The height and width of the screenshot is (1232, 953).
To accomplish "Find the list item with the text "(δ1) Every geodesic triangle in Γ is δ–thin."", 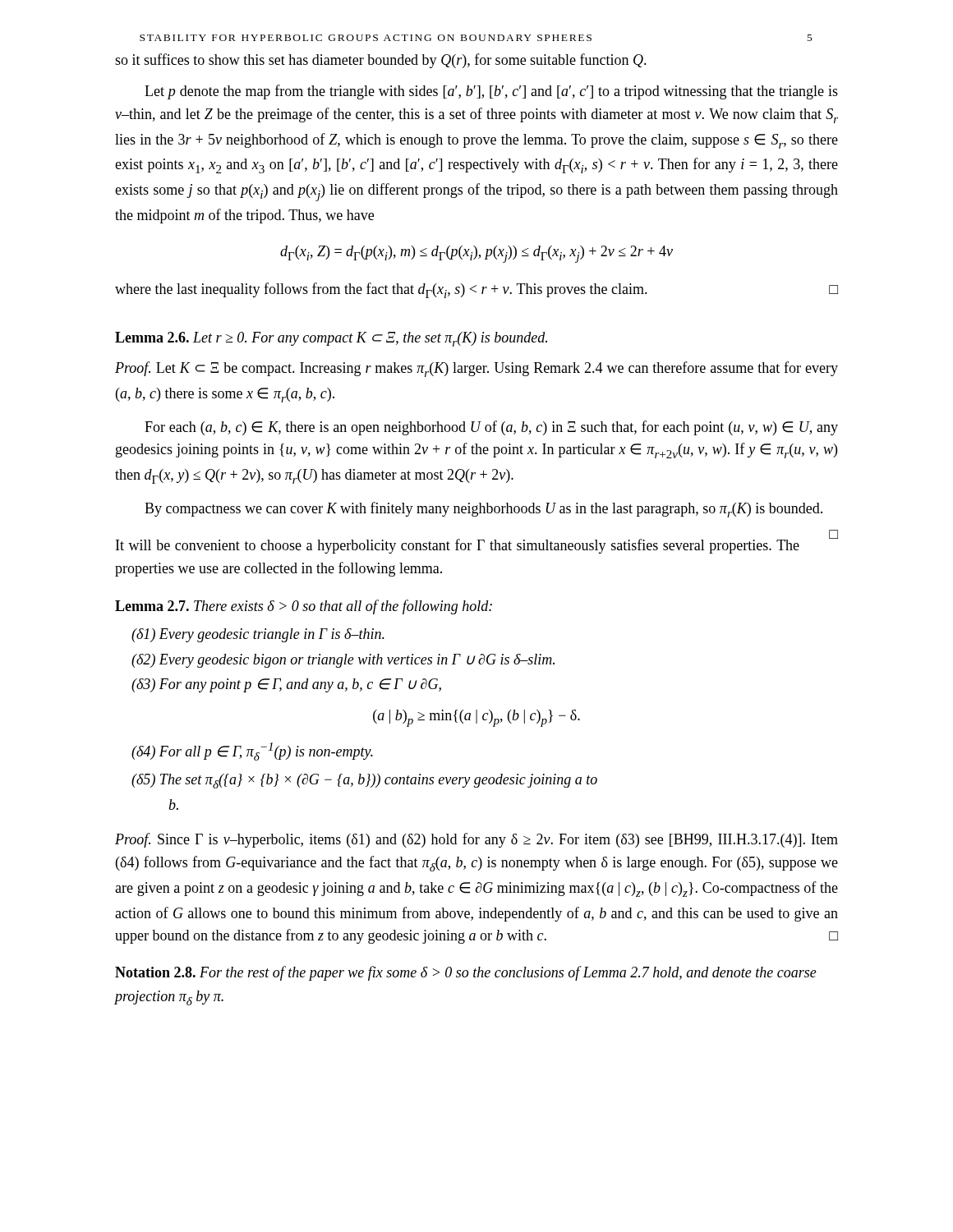I will (x=258, y=634).
